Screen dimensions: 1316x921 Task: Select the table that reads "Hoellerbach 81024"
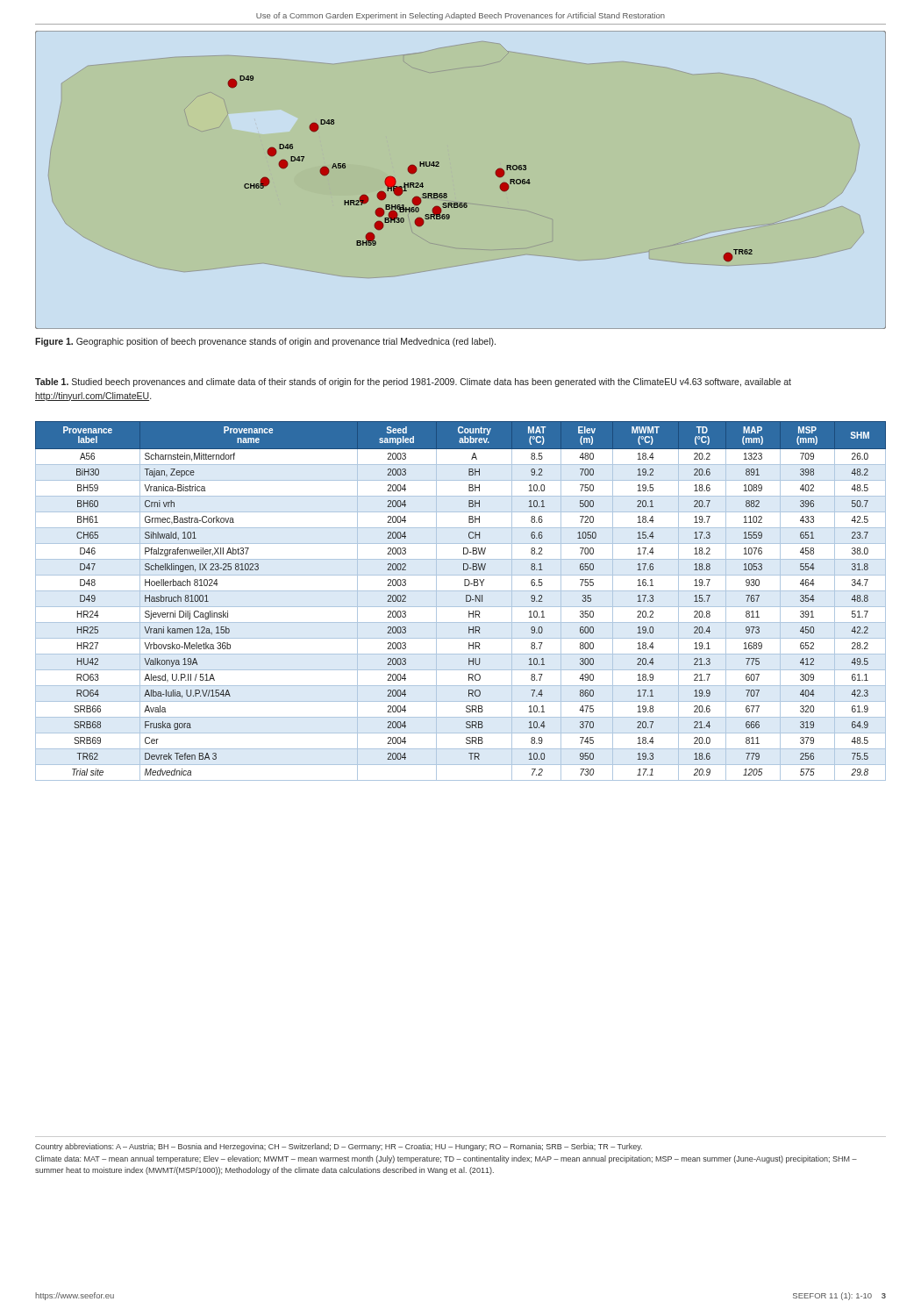(x=460, y=601)
